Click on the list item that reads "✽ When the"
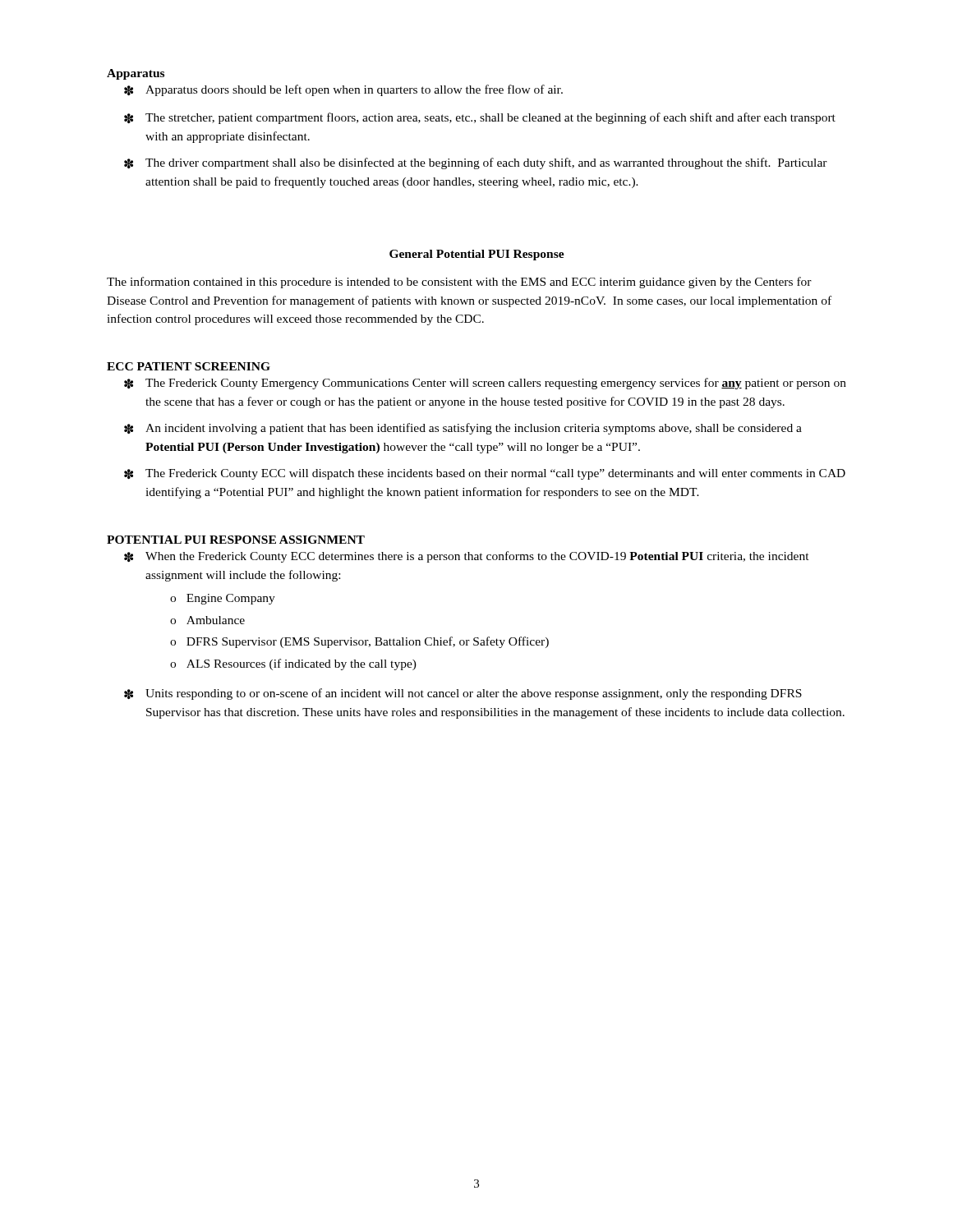Viewport: 953px width, 1232px height. tap(467, 557)
